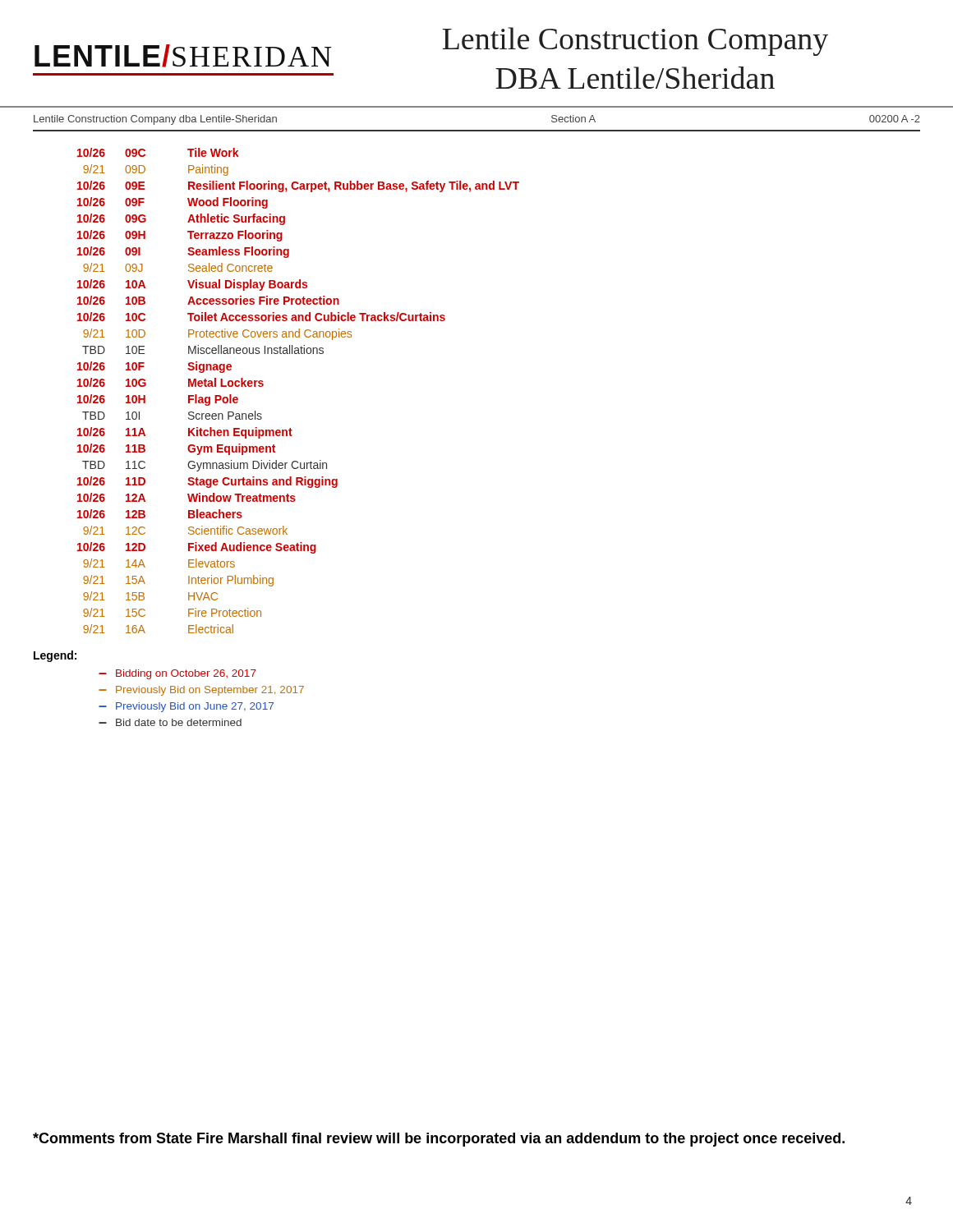Select the text block starting "– Previously Bid on June"
Viewport: 953px width, 1232px height.
[x=186, y=706]
